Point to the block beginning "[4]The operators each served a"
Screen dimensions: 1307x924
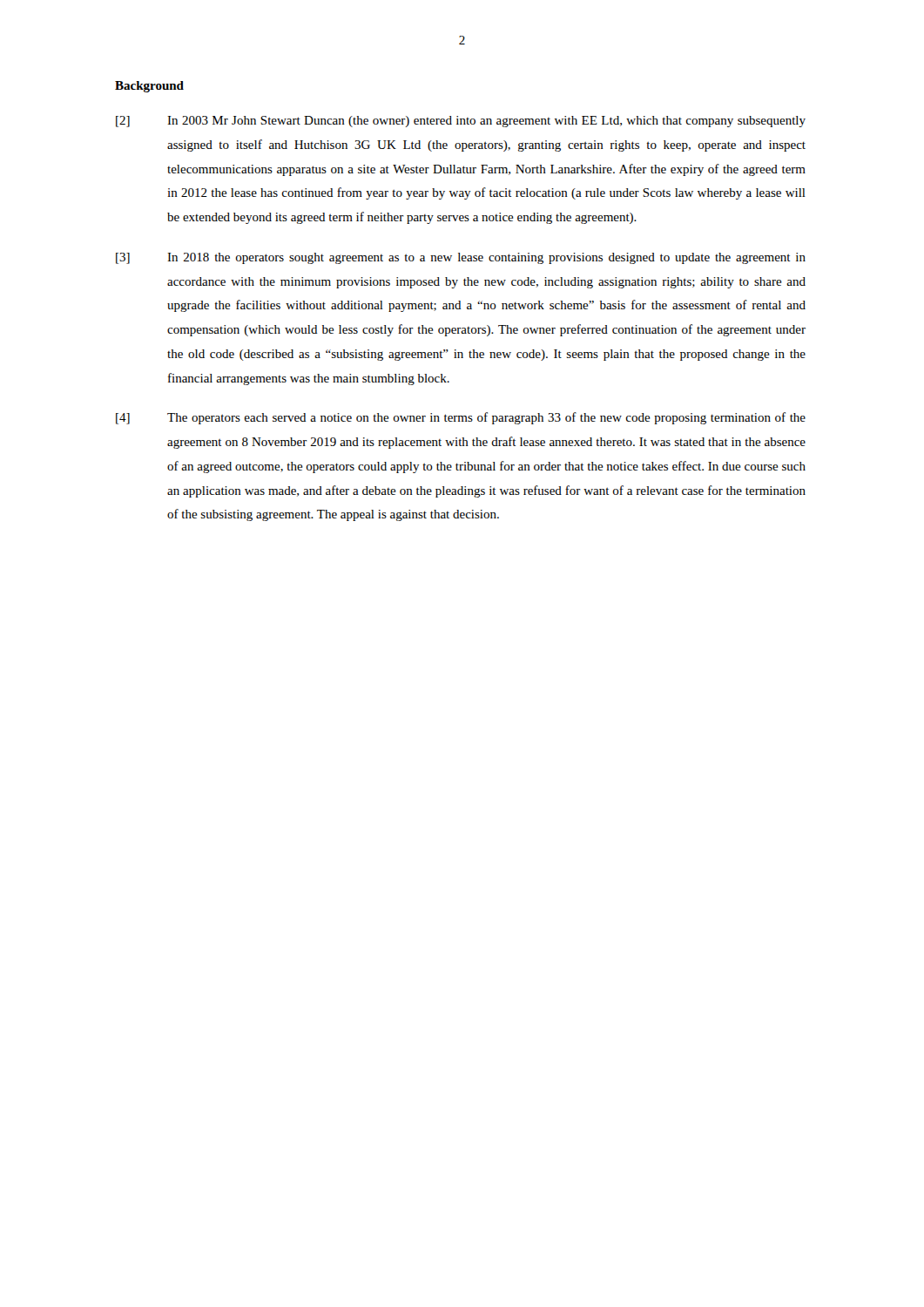tap(460, 467)
